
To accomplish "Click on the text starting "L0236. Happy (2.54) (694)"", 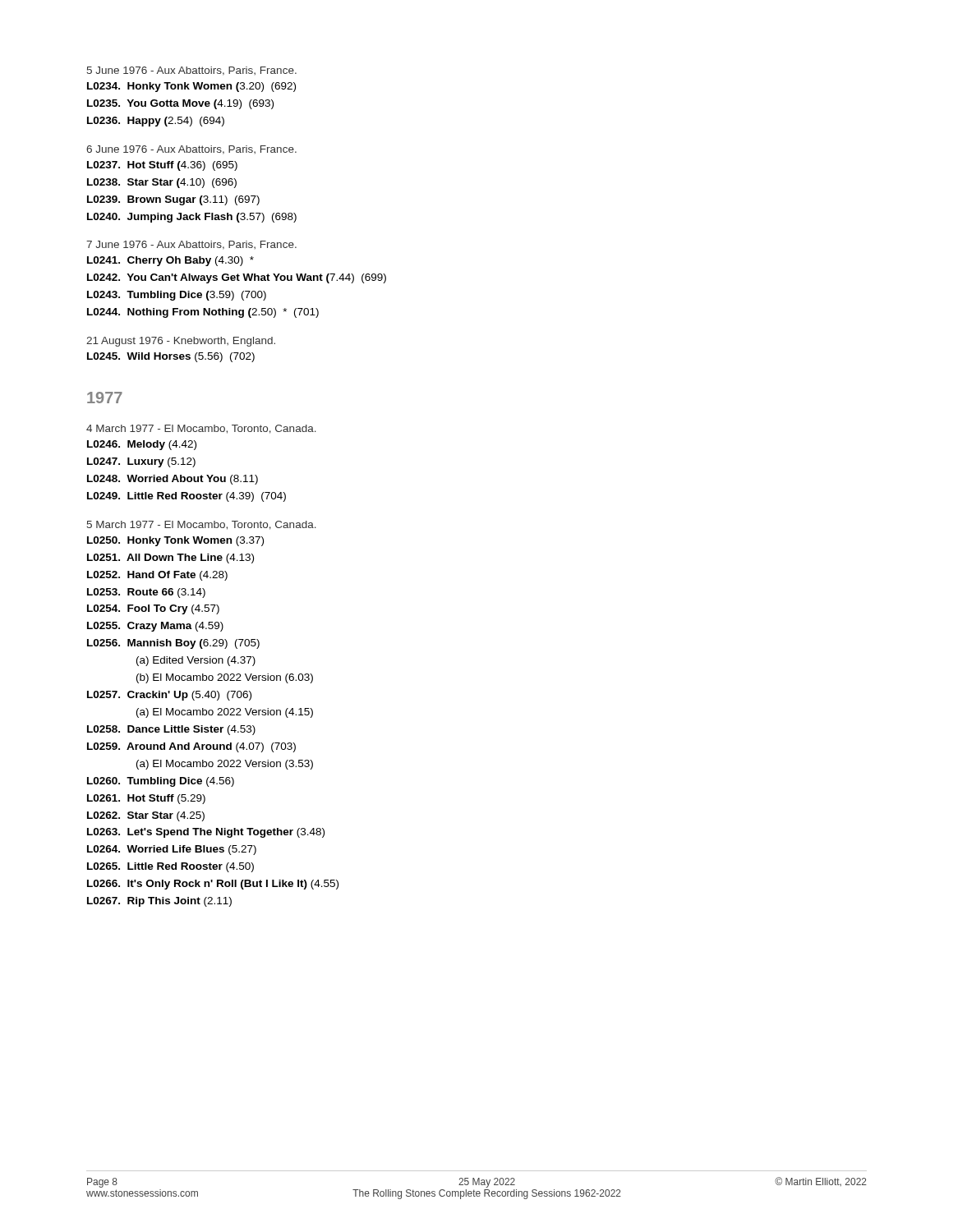I will tap(156, 120).
